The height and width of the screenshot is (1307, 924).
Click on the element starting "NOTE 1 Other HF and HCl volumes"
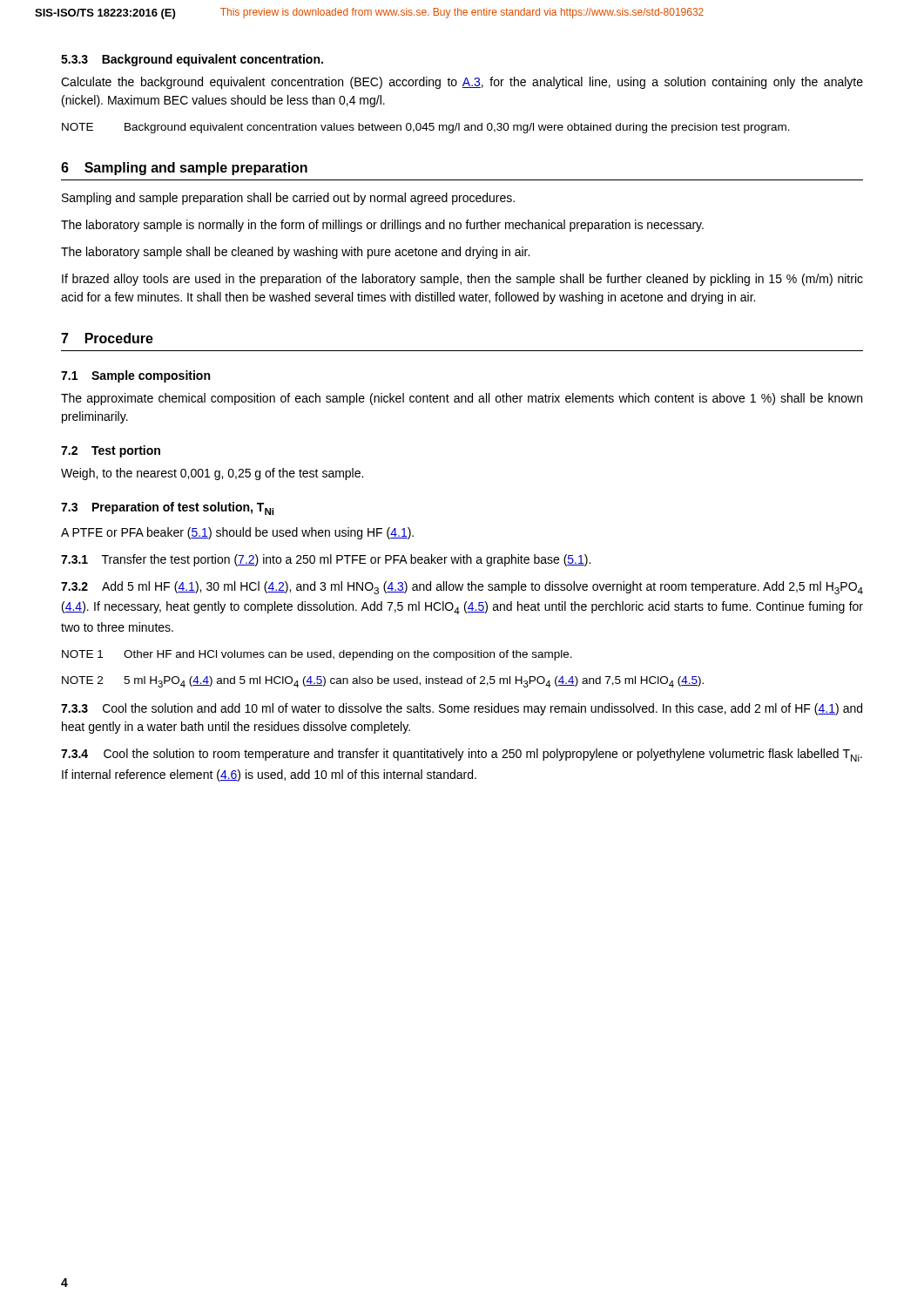click(462, 654)
